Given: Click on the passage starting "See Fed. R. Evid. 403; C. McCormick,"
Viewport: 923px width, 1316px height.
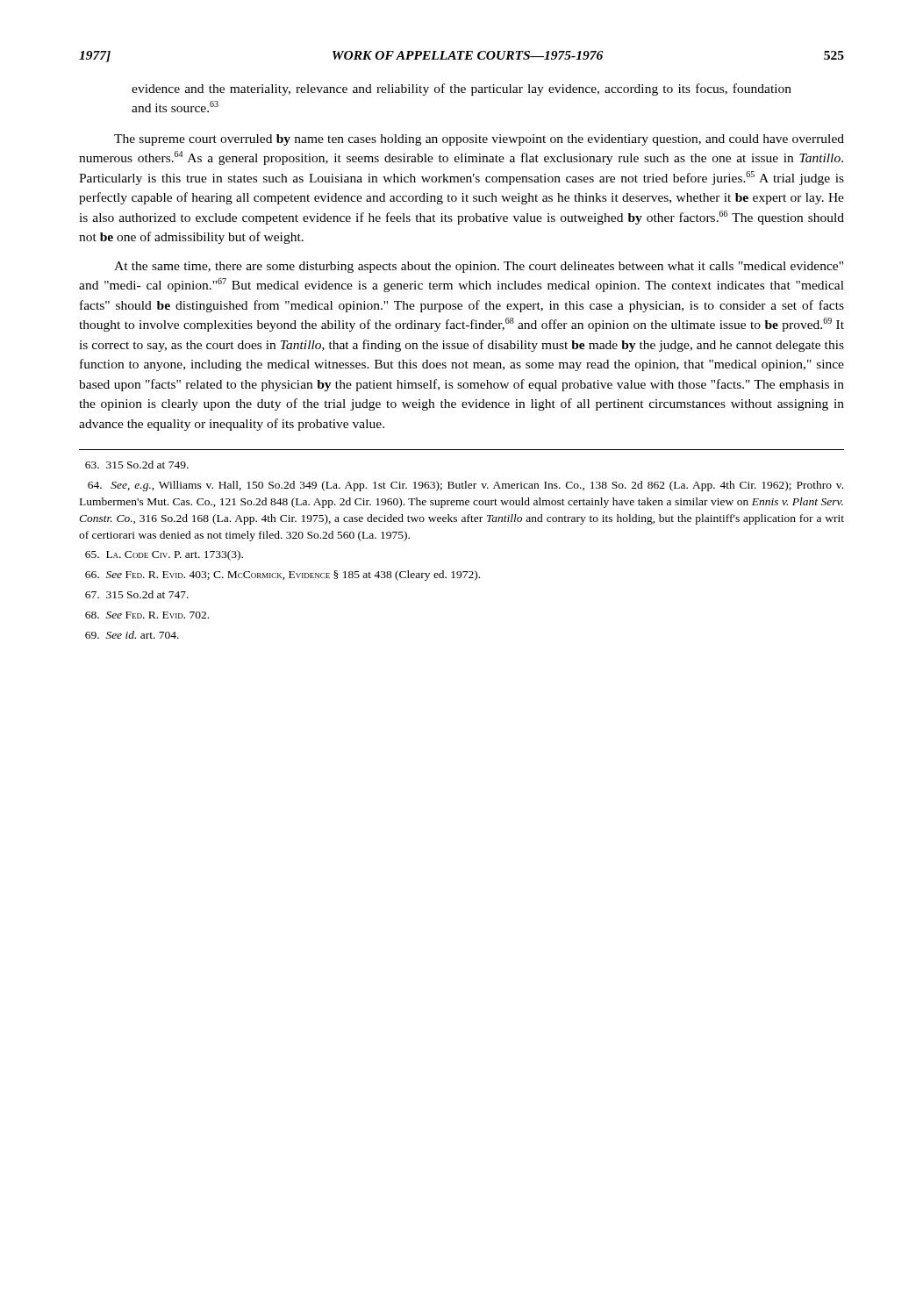Looking at the screenshot, I should coord(280,574).
